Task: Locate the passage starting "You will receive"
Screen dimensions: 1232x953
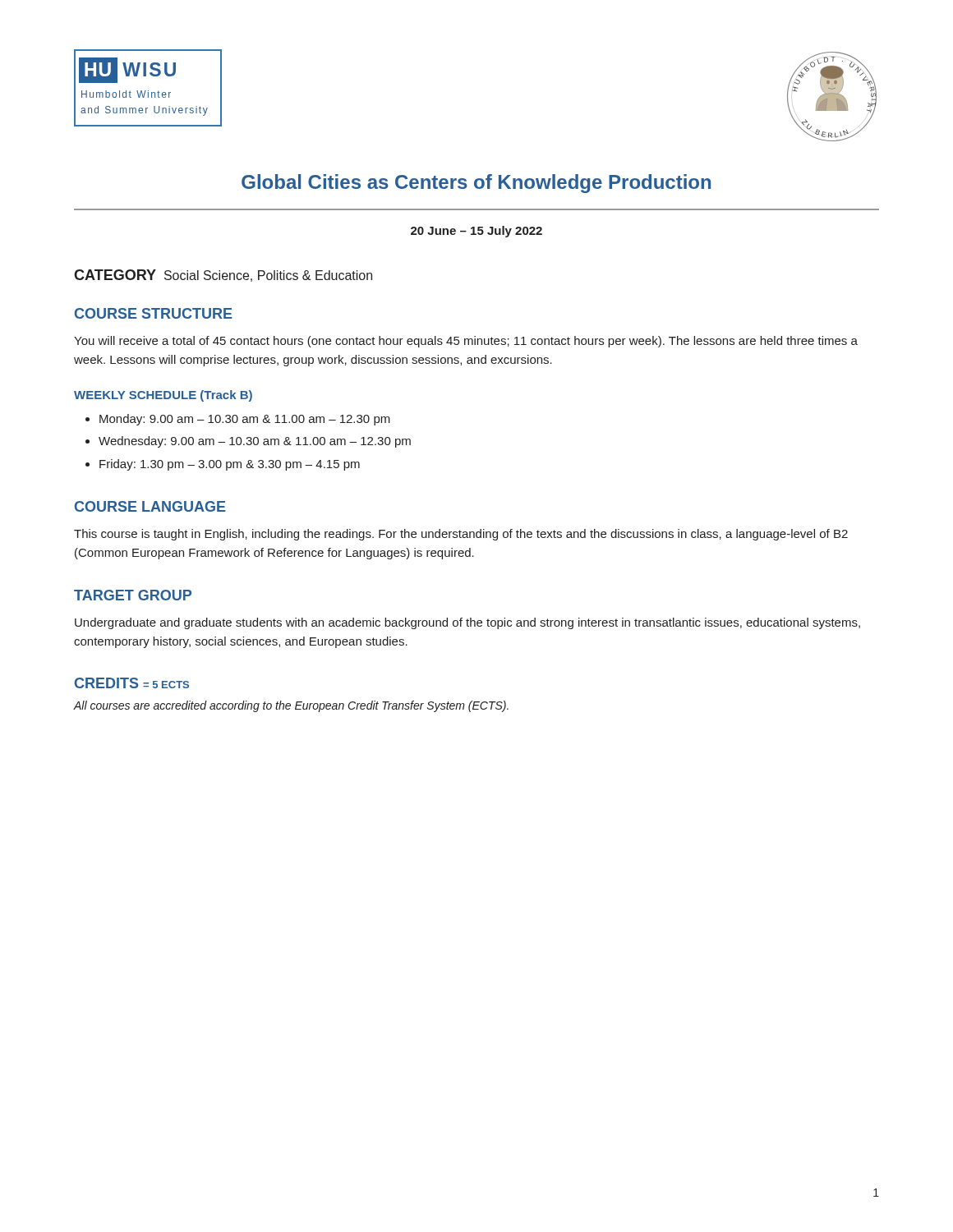Action: [466, 350]
